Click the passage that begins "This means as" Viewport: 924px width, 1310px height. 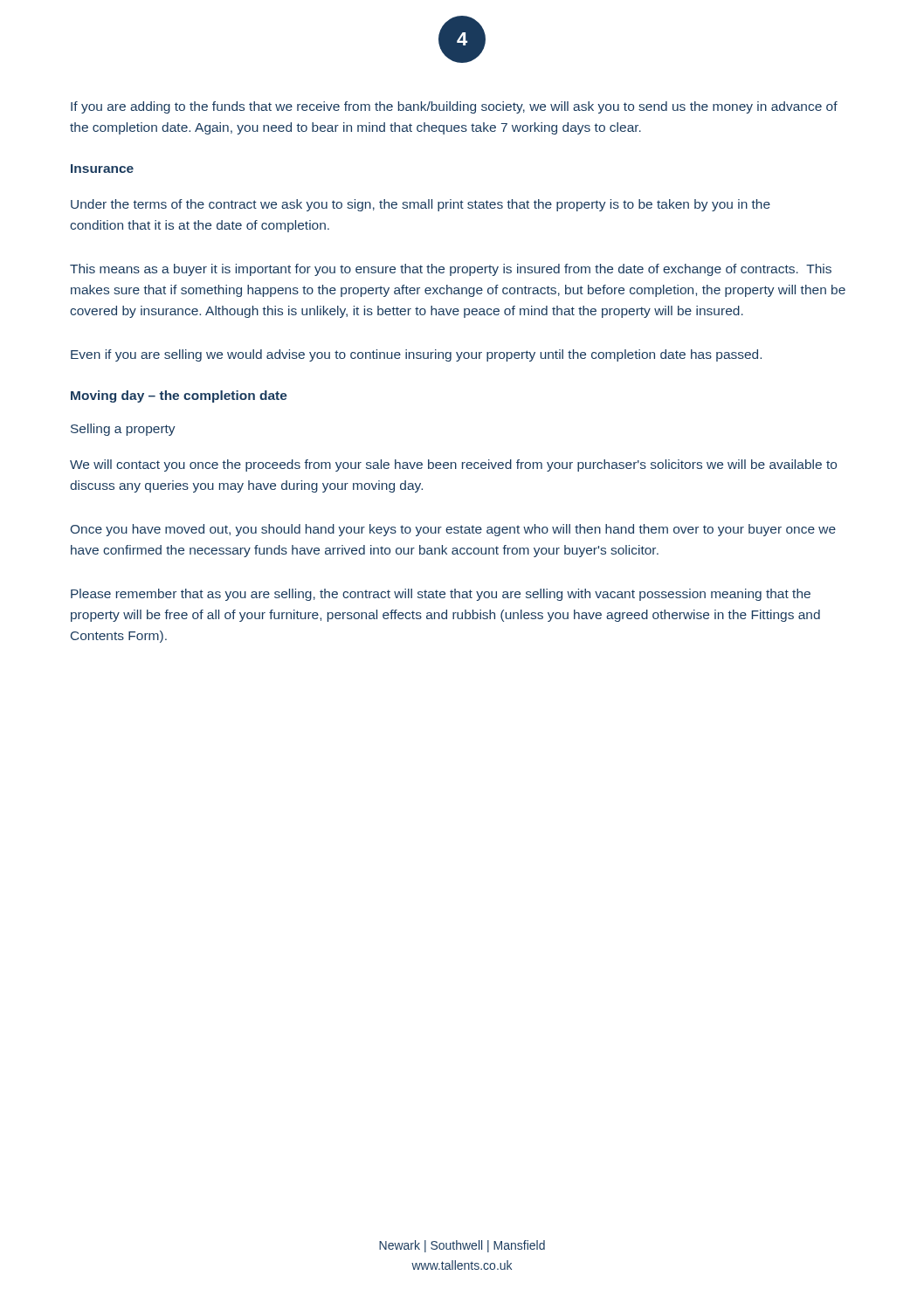pos(458,290)
